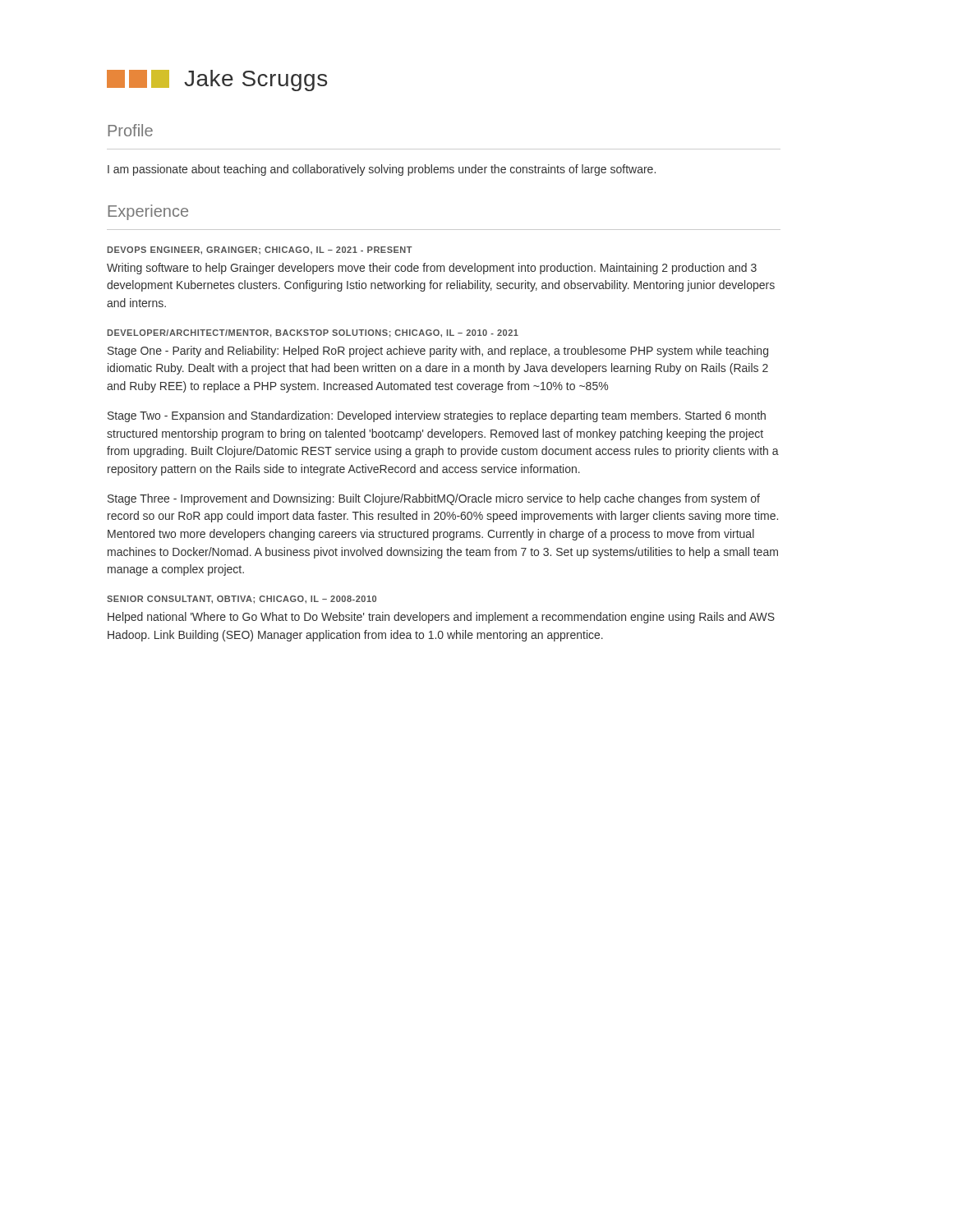Locate the text block that reads "Writing software to help Grainger"
Screen dimensions: 1232x953
pyautogui.click(x=441, y=285)
